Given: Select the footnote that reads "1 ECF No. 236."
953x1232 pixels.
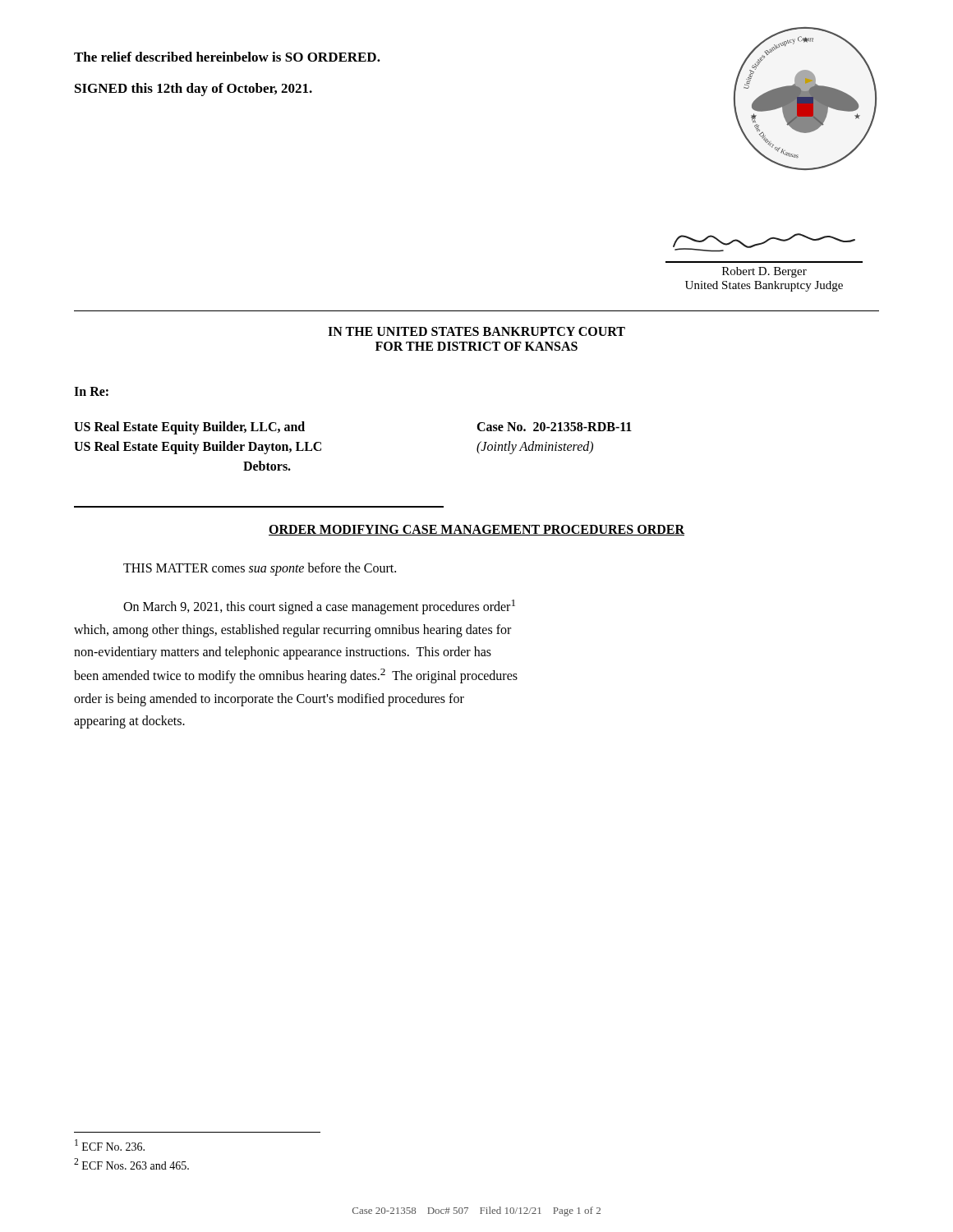Looking at the screenshot, I should (110, 1145).
